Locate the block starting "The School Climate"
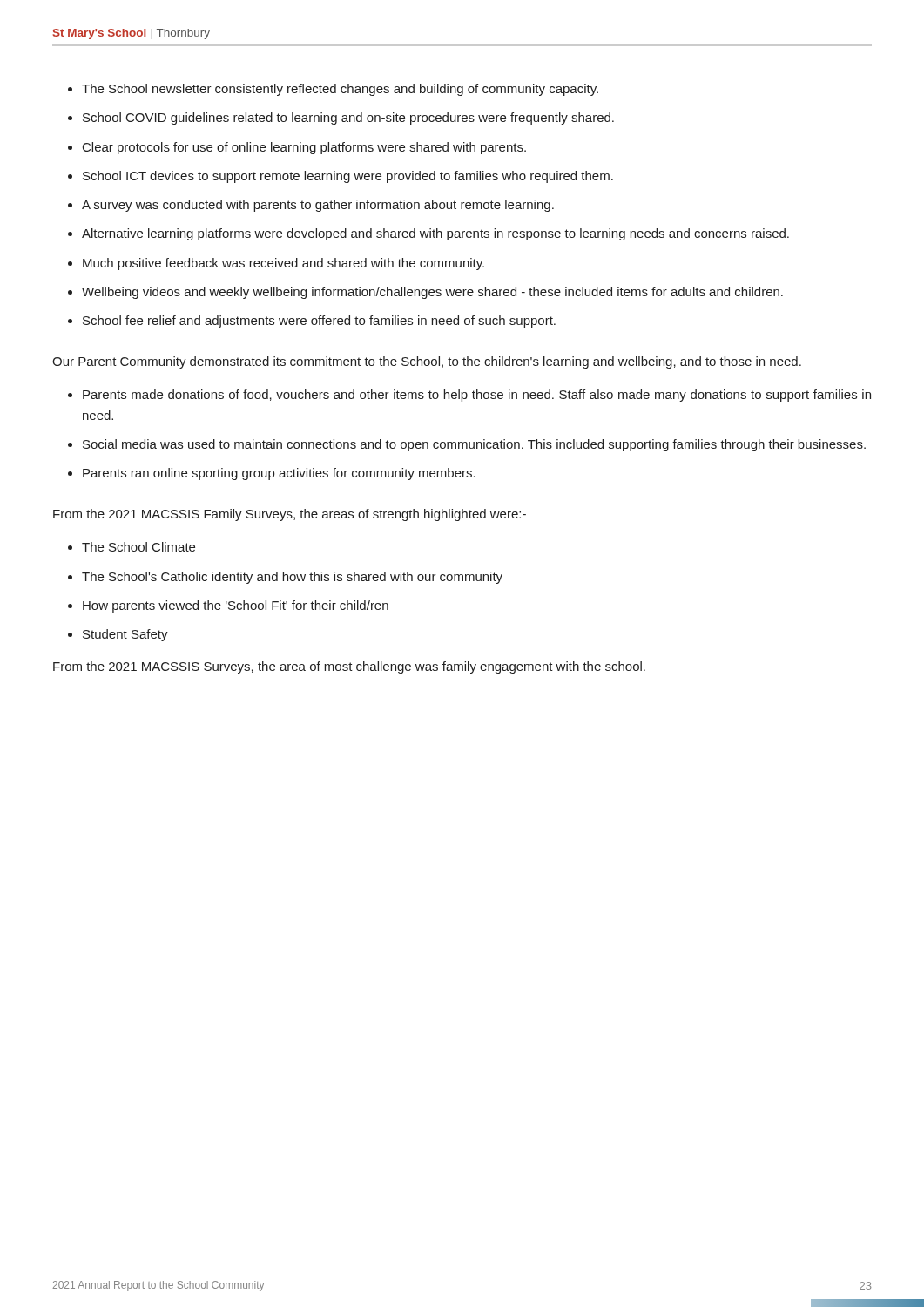Viewport: 924px width, 1307px height. (x=139, y=547)
